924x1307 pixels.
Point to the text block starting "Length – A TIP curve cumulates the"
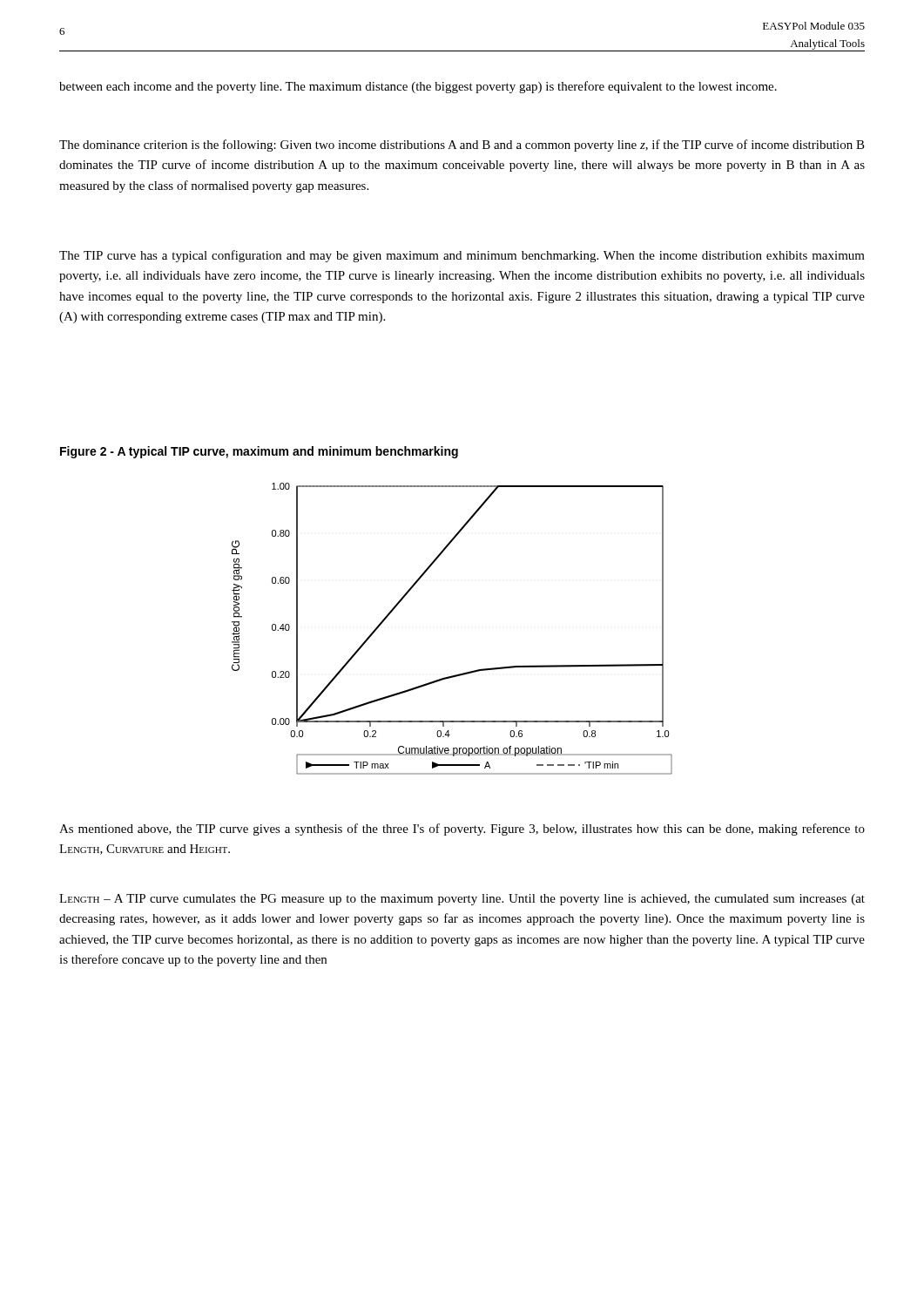click(x=462, y=929)
